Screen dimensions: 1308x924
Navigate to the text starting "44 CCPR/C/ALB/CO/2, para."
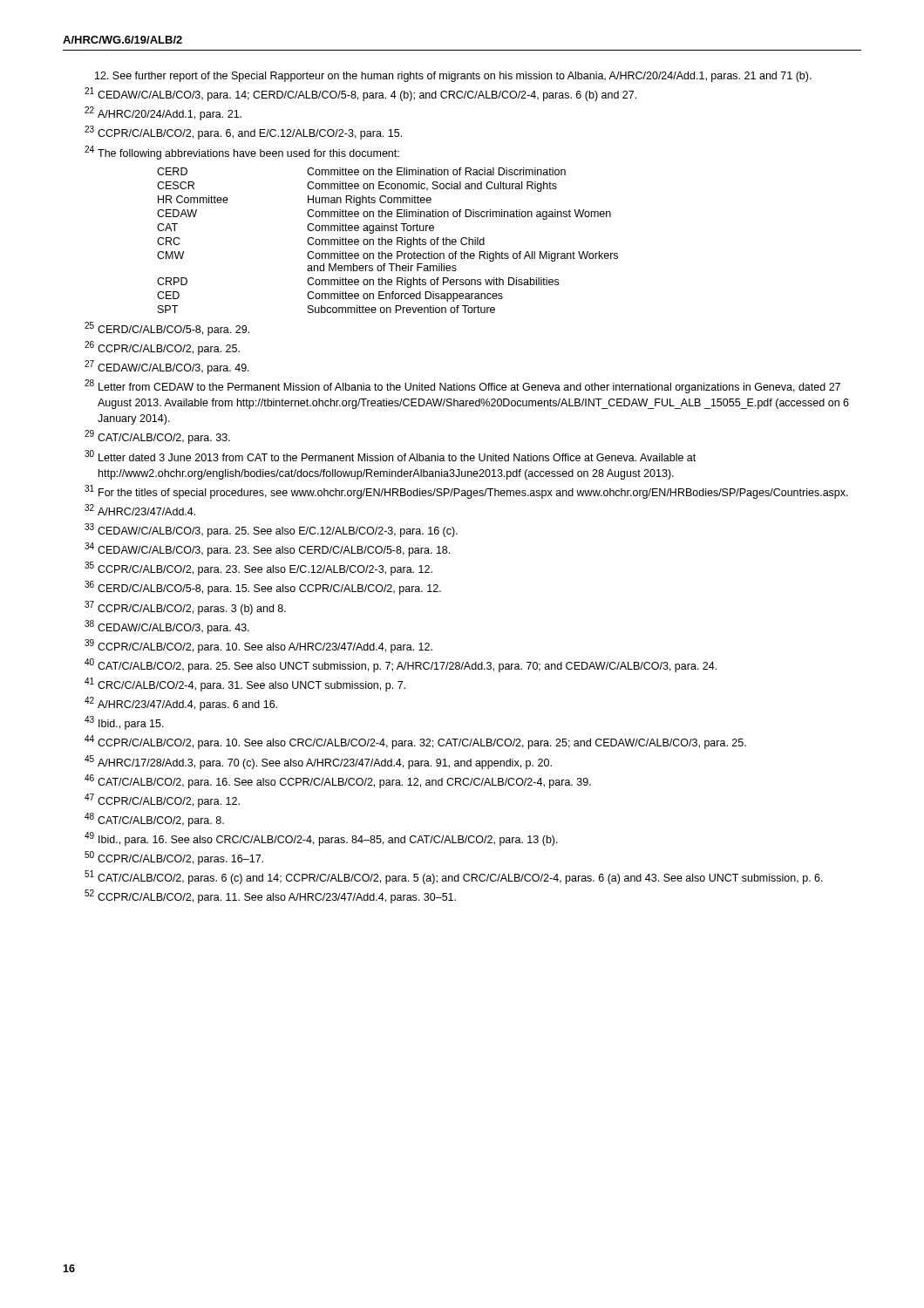coord(405,743)
